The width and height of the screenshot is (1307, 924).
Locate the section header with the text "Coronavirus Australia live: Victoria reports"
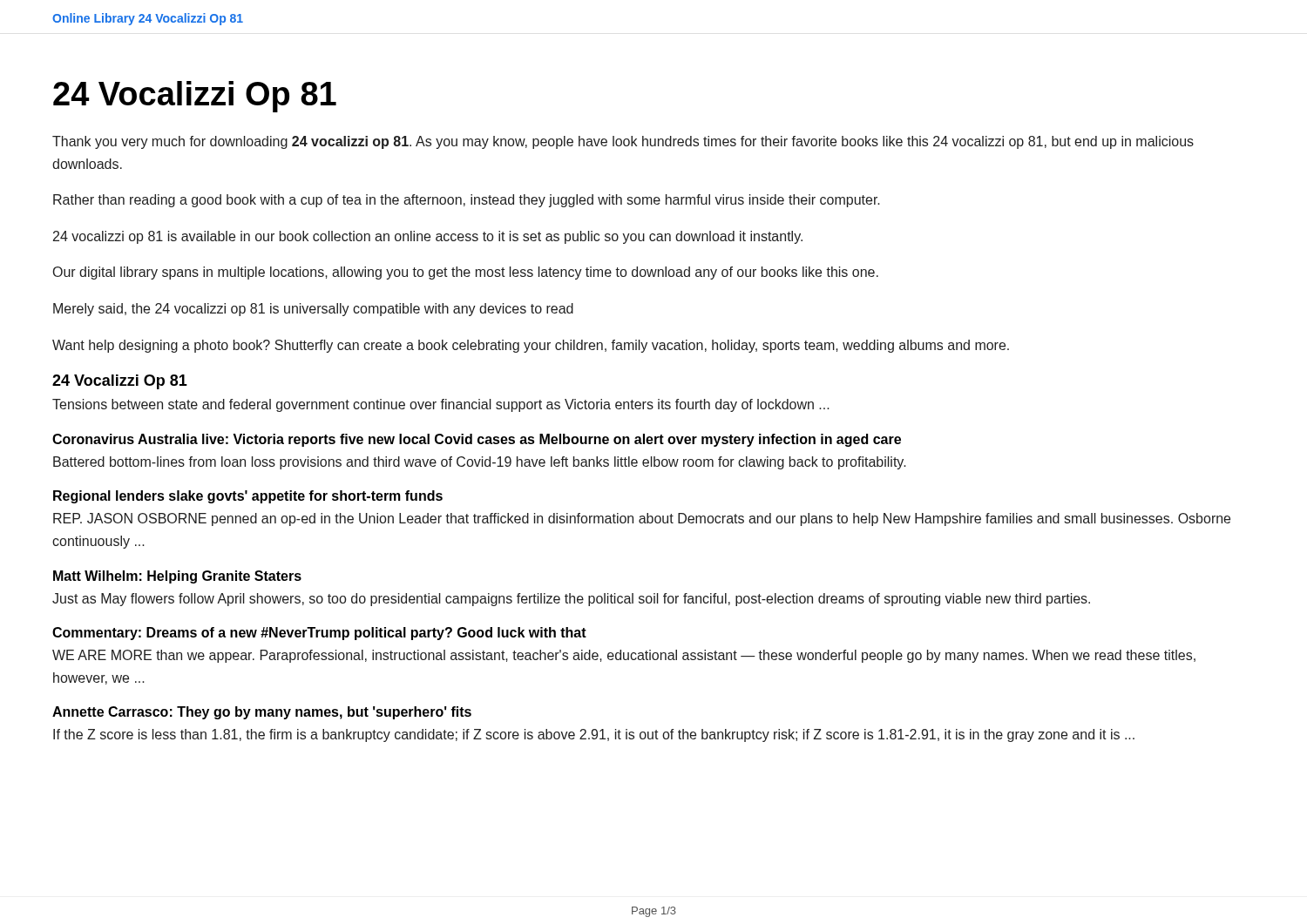pos(654,440)
